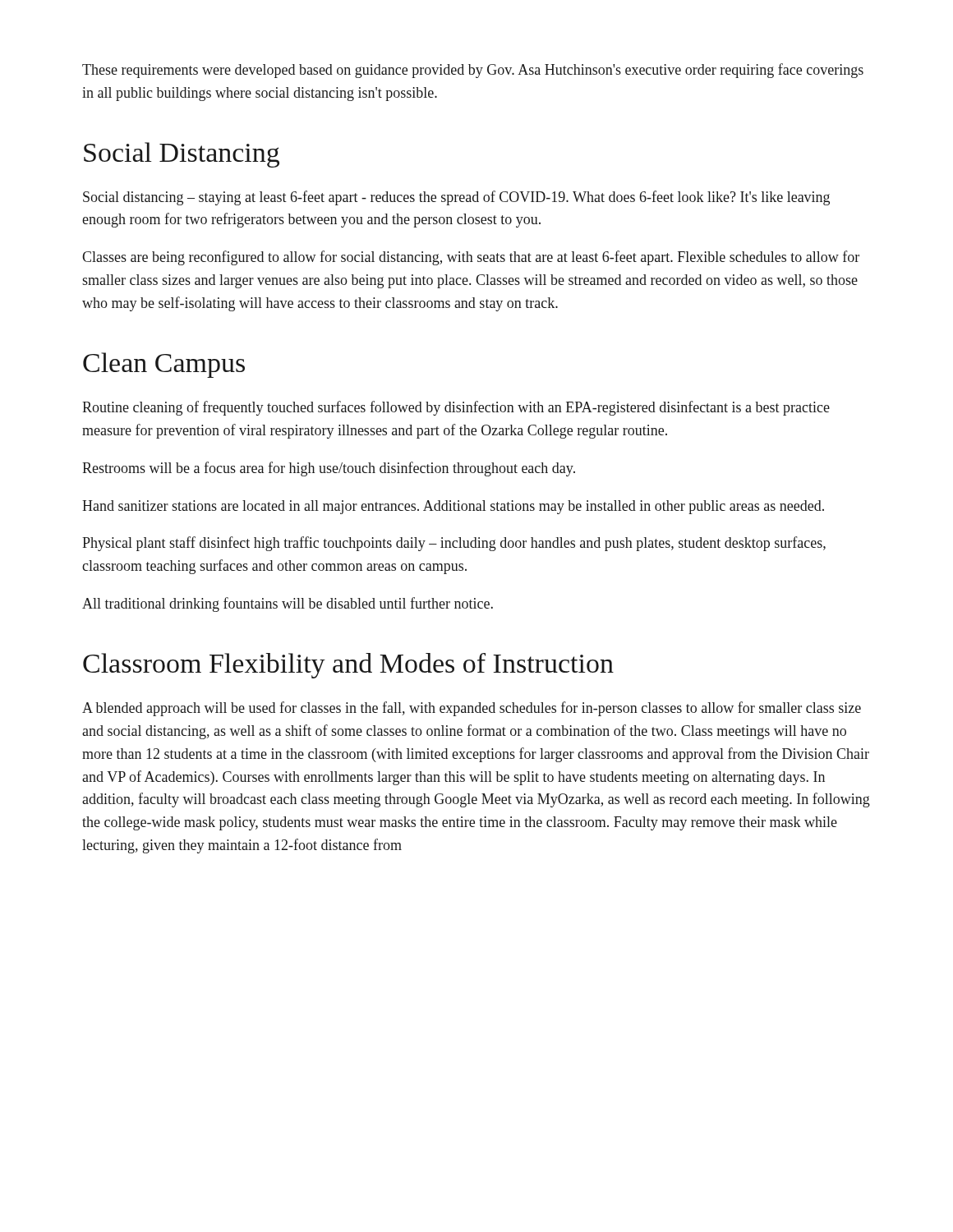The image size is (953, 1232).
Task: Locate the text block with the text "These requirements were"
Action: click(x=473, y=81)
